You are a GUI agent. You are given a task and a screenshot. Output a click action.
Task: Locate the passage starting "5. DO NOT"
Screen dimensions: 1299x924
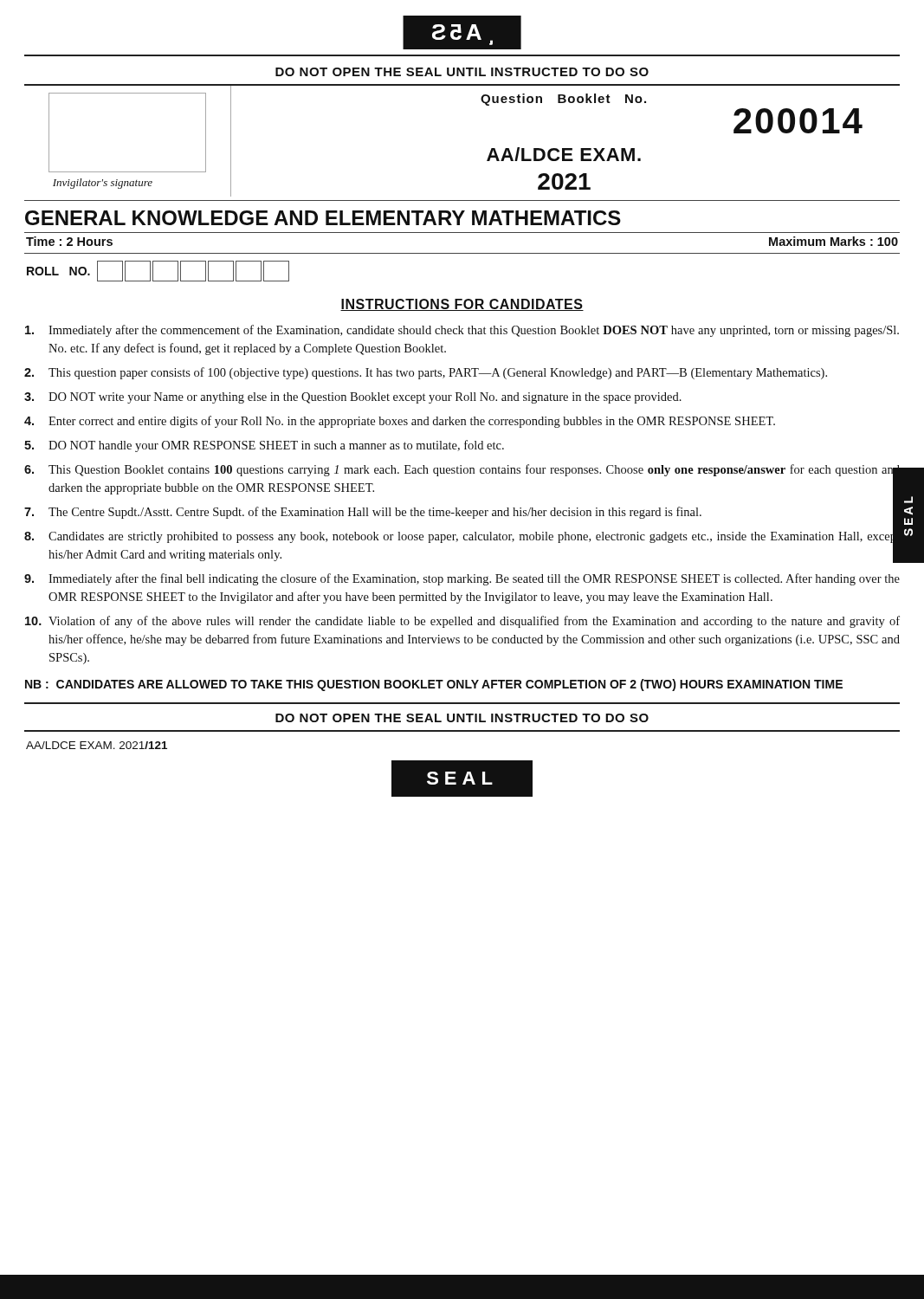coord(462,446)
